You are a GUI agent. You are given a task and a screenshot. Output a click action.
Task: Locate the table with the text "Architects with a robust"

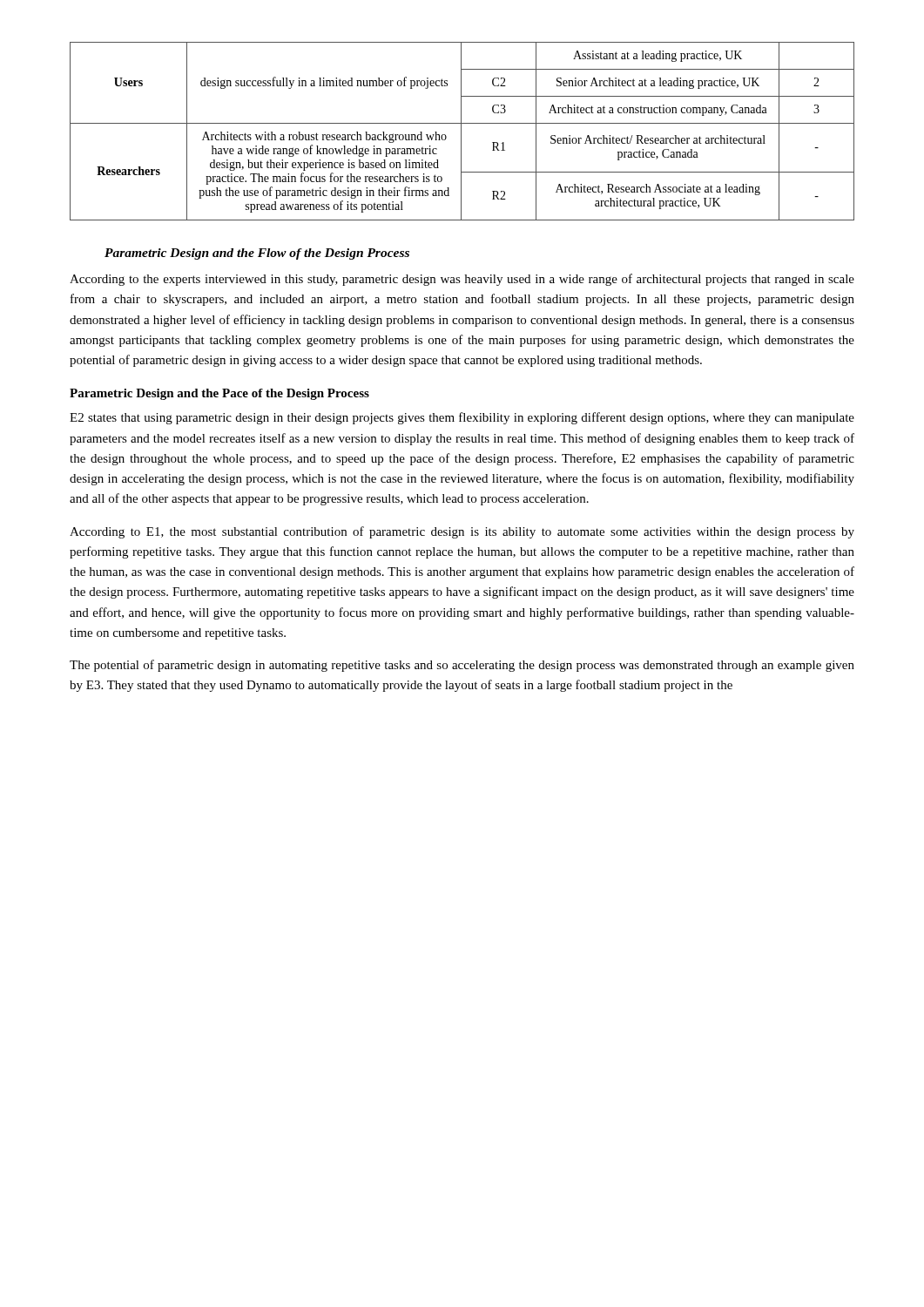(x=462, y=131)
